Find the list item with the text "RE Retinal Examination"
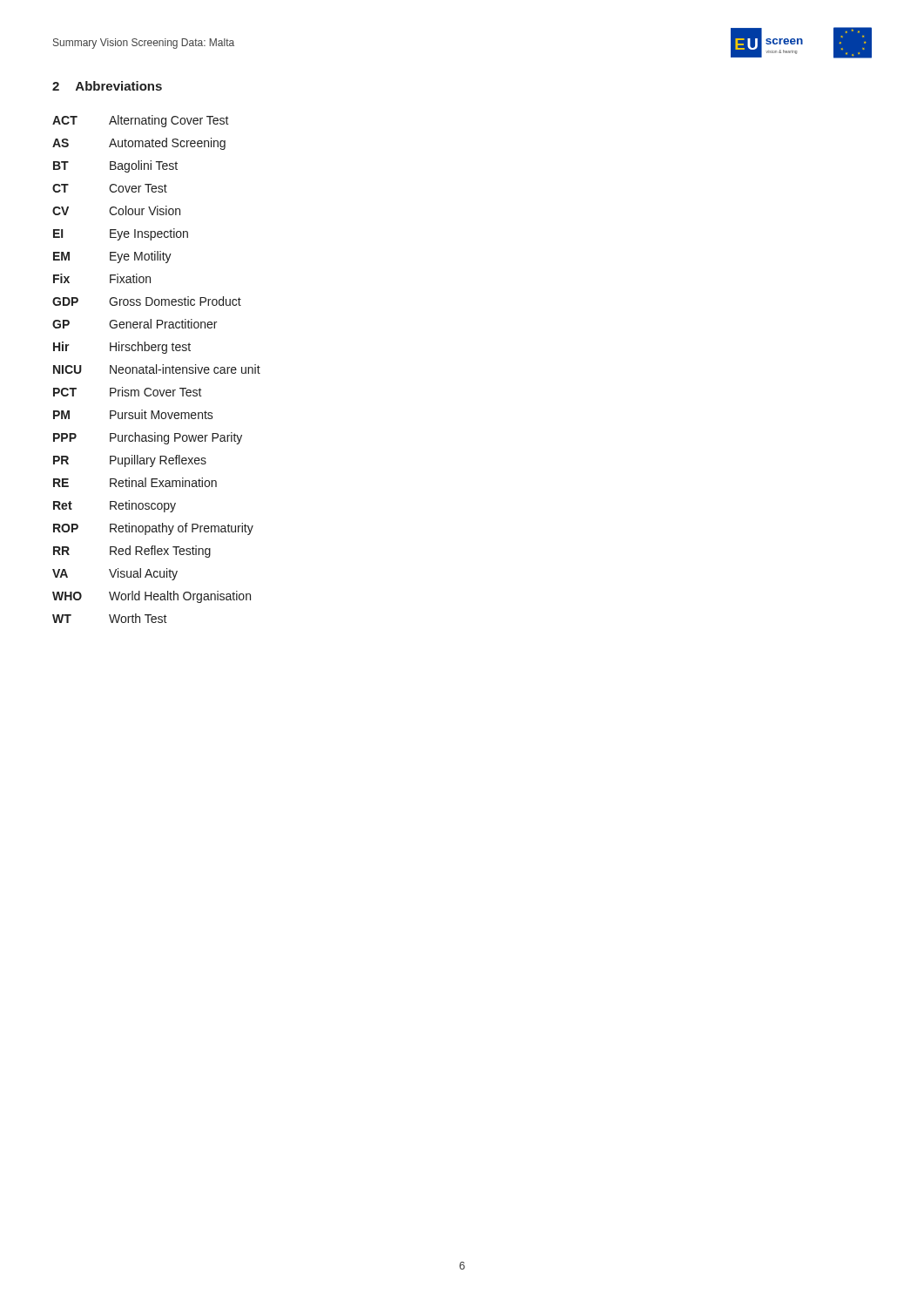Screen dimensions: 1307x924 click(135, 483)
